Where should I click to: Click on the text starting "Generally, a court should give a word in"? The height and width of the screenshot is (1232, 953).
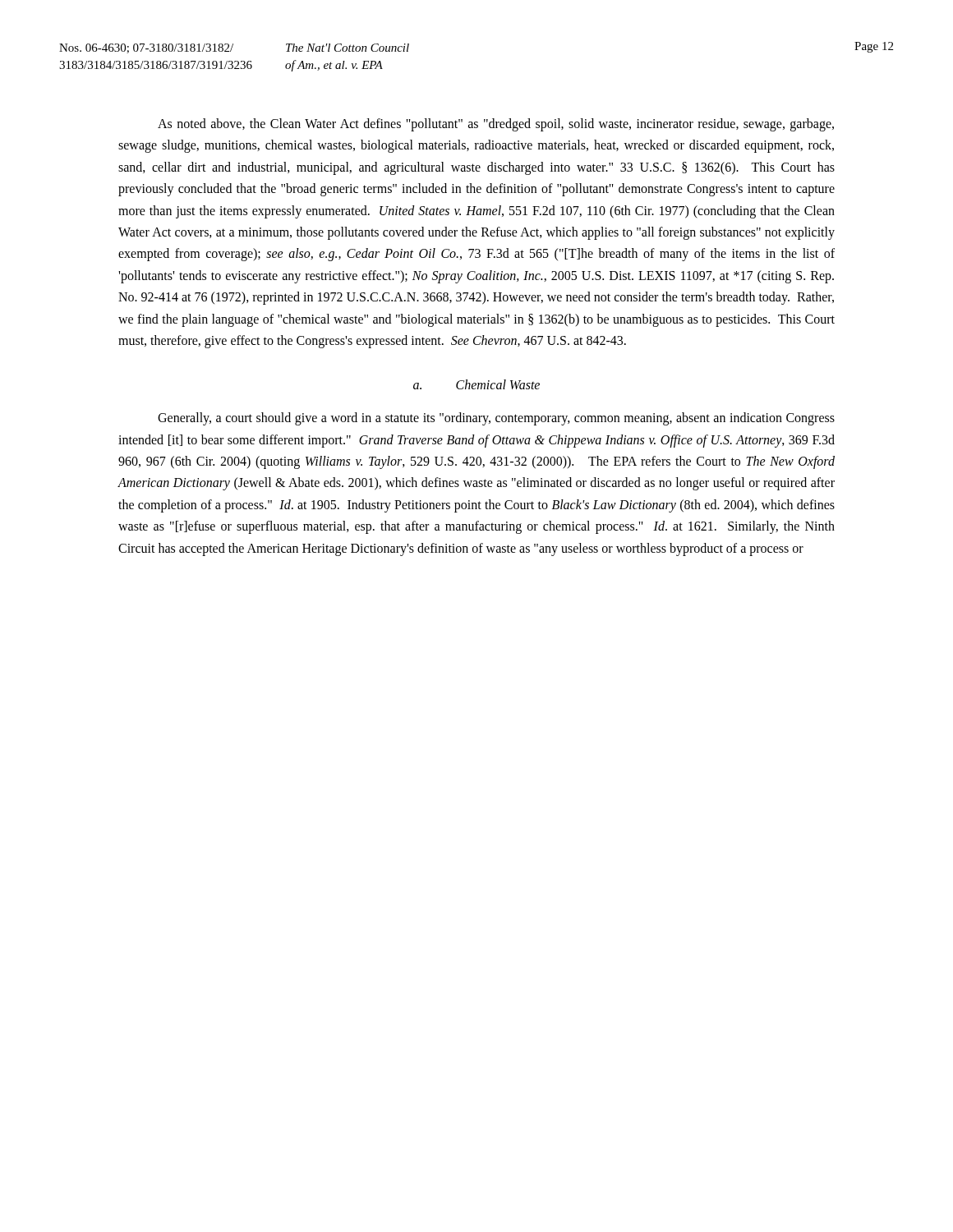[x=476, y=483]
